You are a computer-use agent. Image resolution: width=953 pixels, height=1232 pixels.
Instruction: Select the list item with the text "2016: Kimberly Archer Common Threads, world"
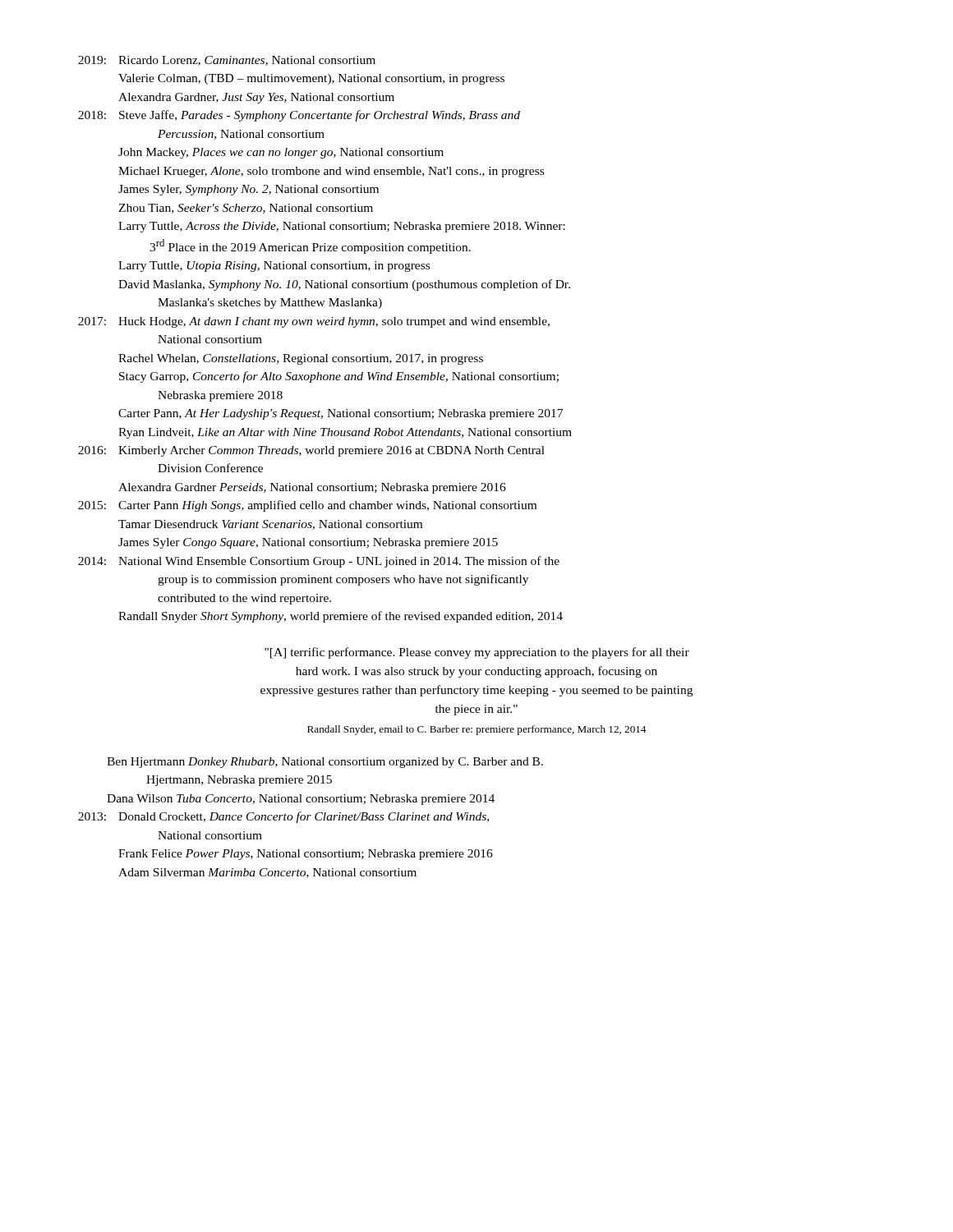point(311,451)
